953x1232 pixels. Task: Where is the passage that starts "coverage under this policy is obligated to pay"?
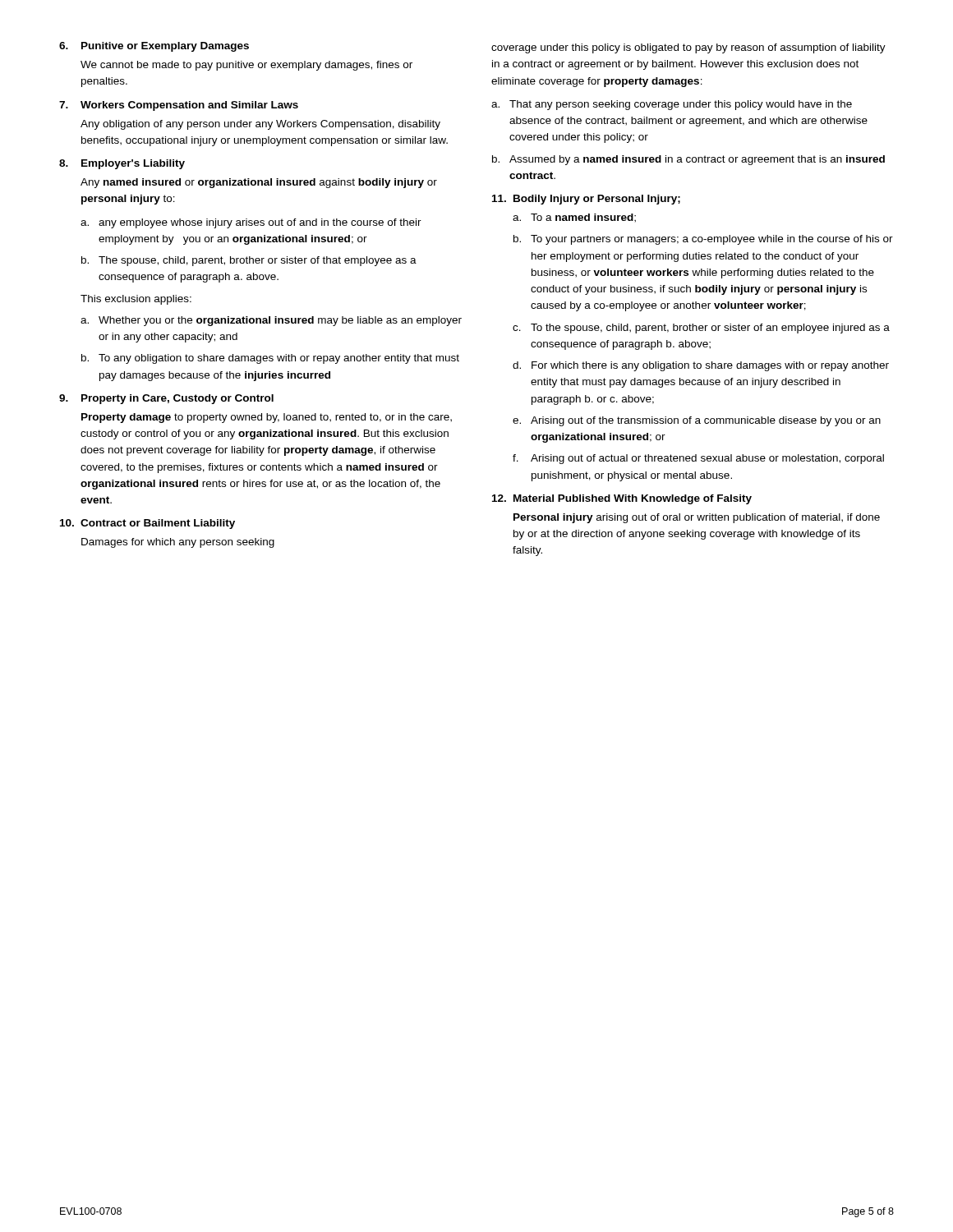tap(693, 112)
